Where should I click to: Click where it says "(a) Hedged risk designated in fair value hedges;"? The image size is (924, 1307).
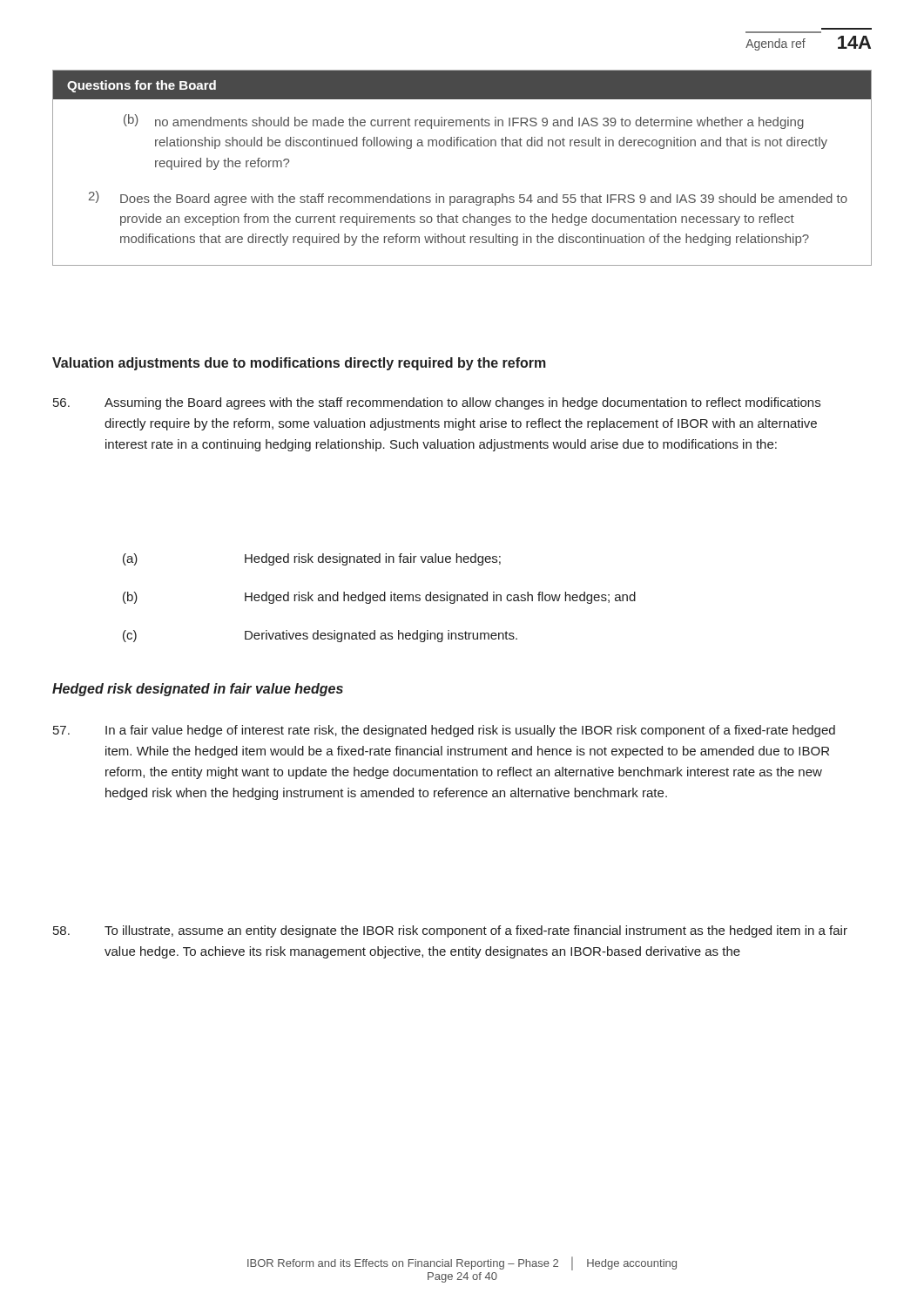[277, 558]
